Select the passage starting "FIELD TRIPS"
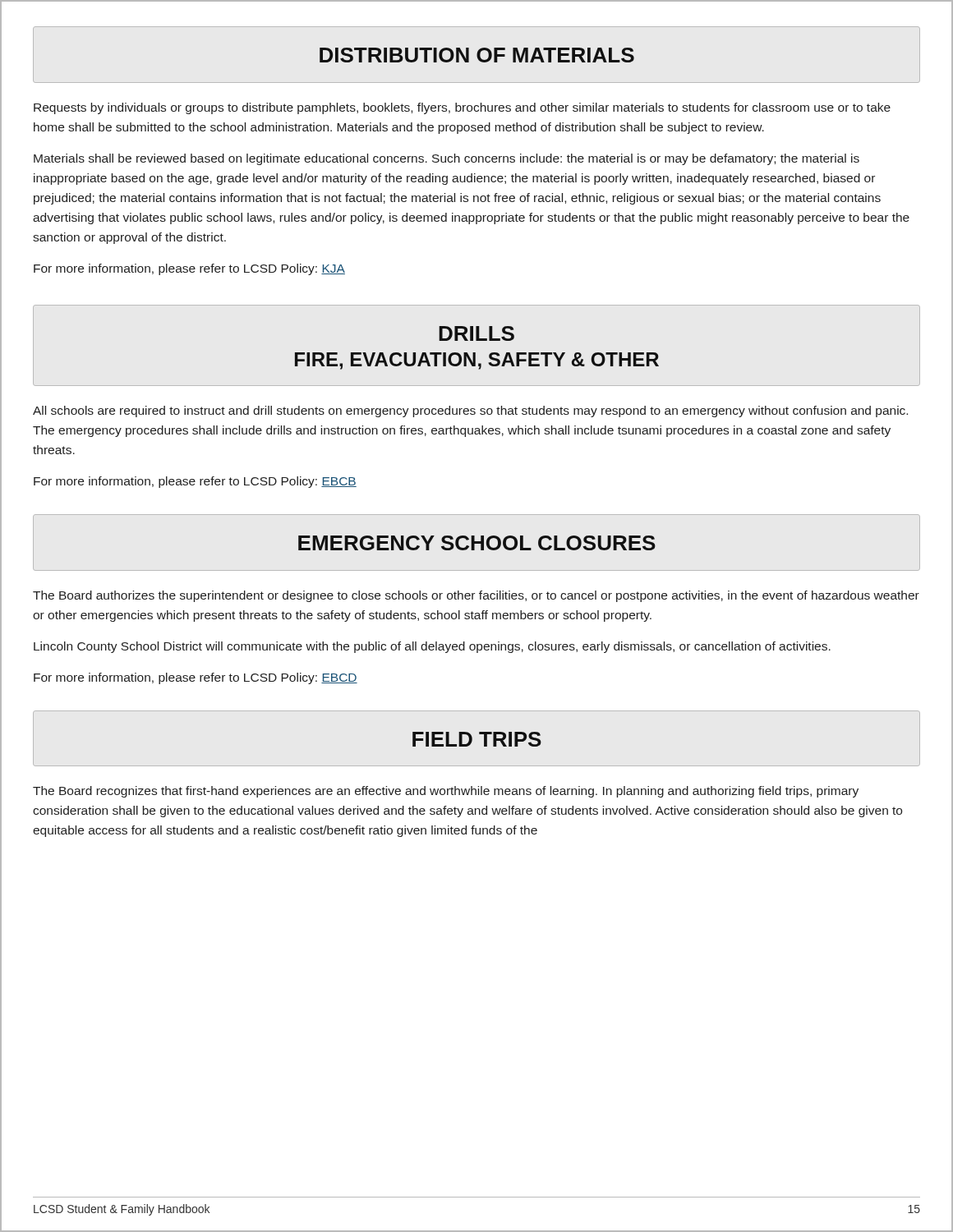Viewport: 953px width, 1232px height. point(476,739)
